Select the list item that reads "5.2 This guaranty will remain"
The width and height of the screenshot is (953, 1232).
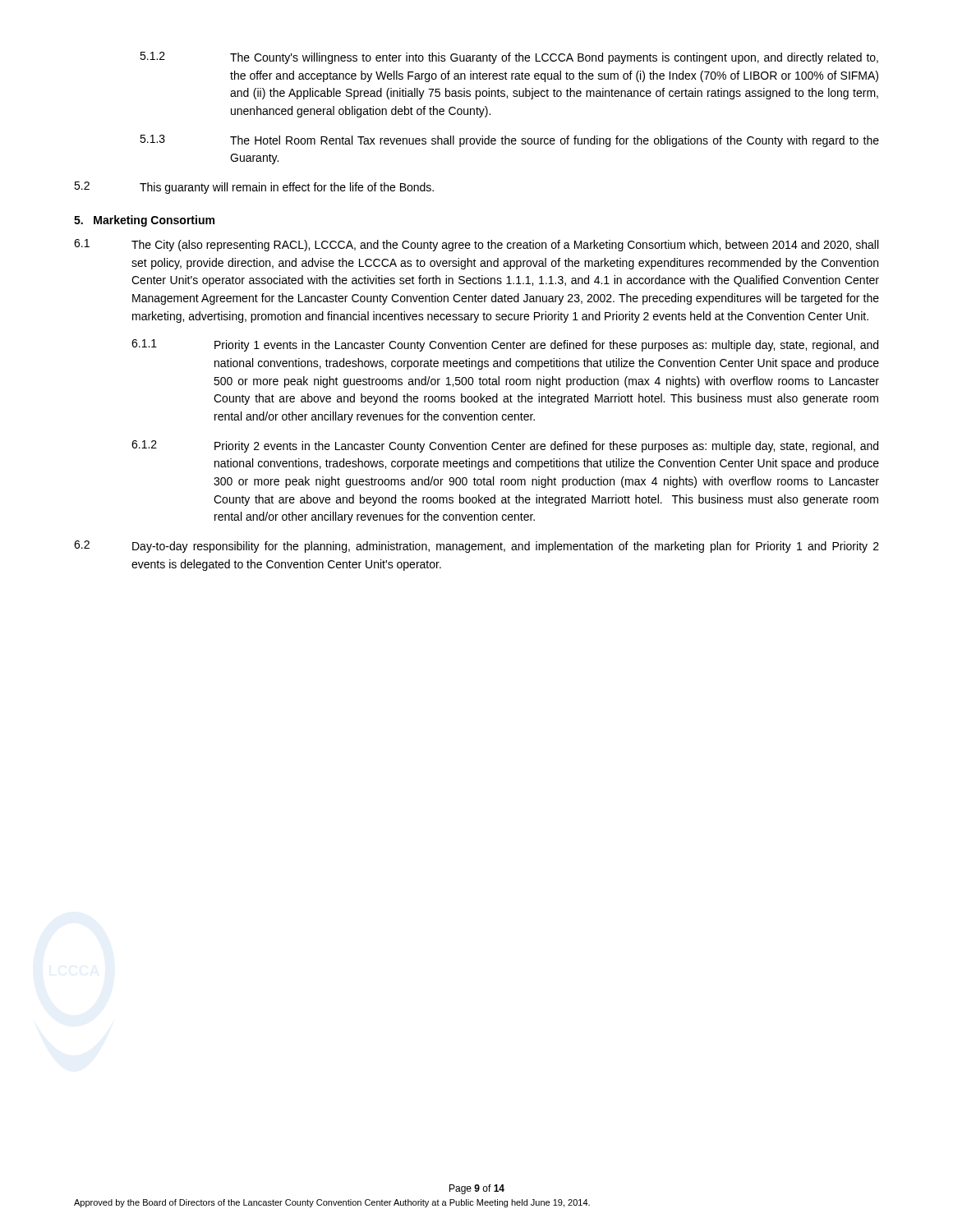coord(254,188)
